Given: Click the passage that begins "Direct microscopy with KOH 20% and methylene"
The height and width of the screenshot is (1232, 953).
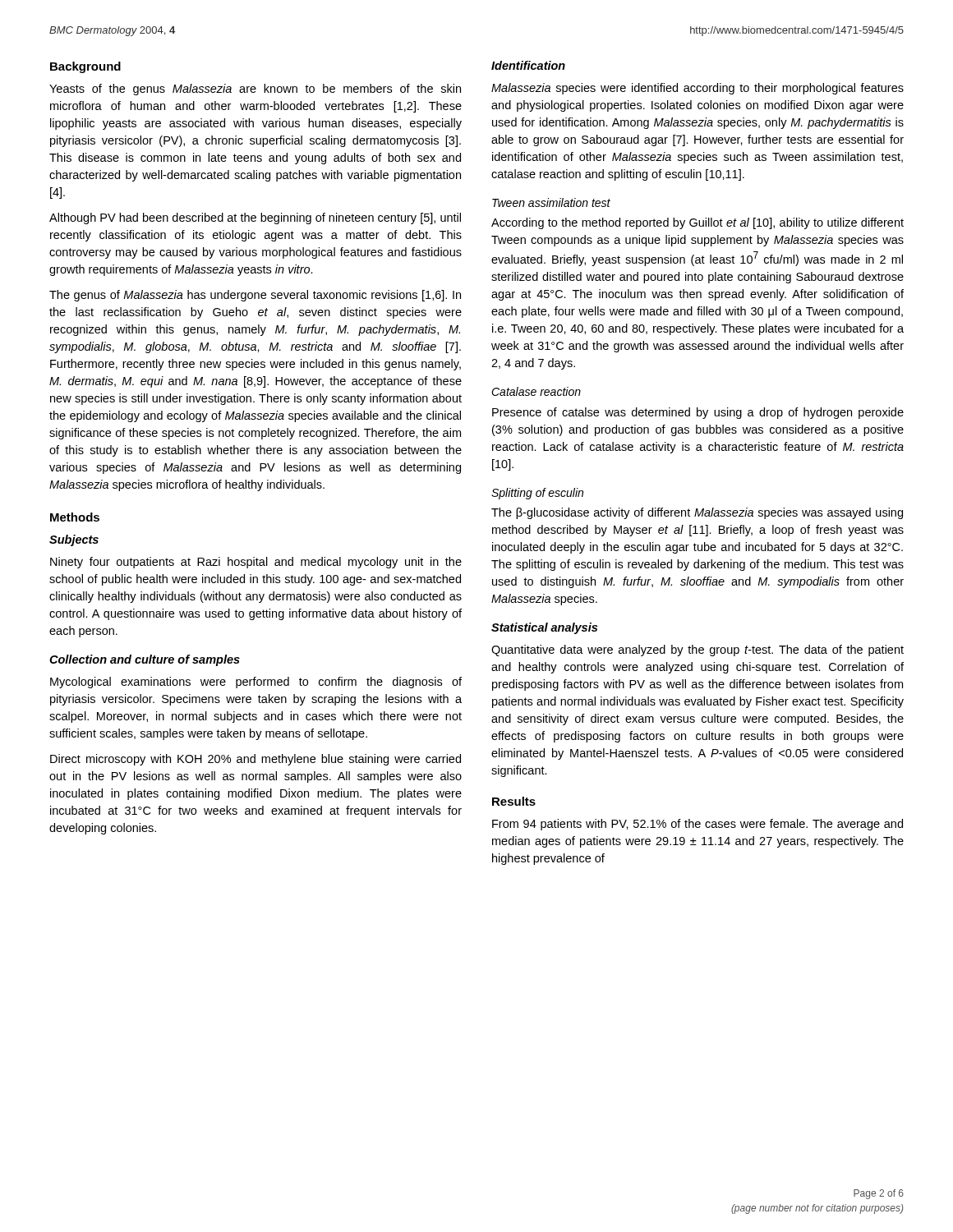Looking at the screenshot, I should click(x=255, y=793).
